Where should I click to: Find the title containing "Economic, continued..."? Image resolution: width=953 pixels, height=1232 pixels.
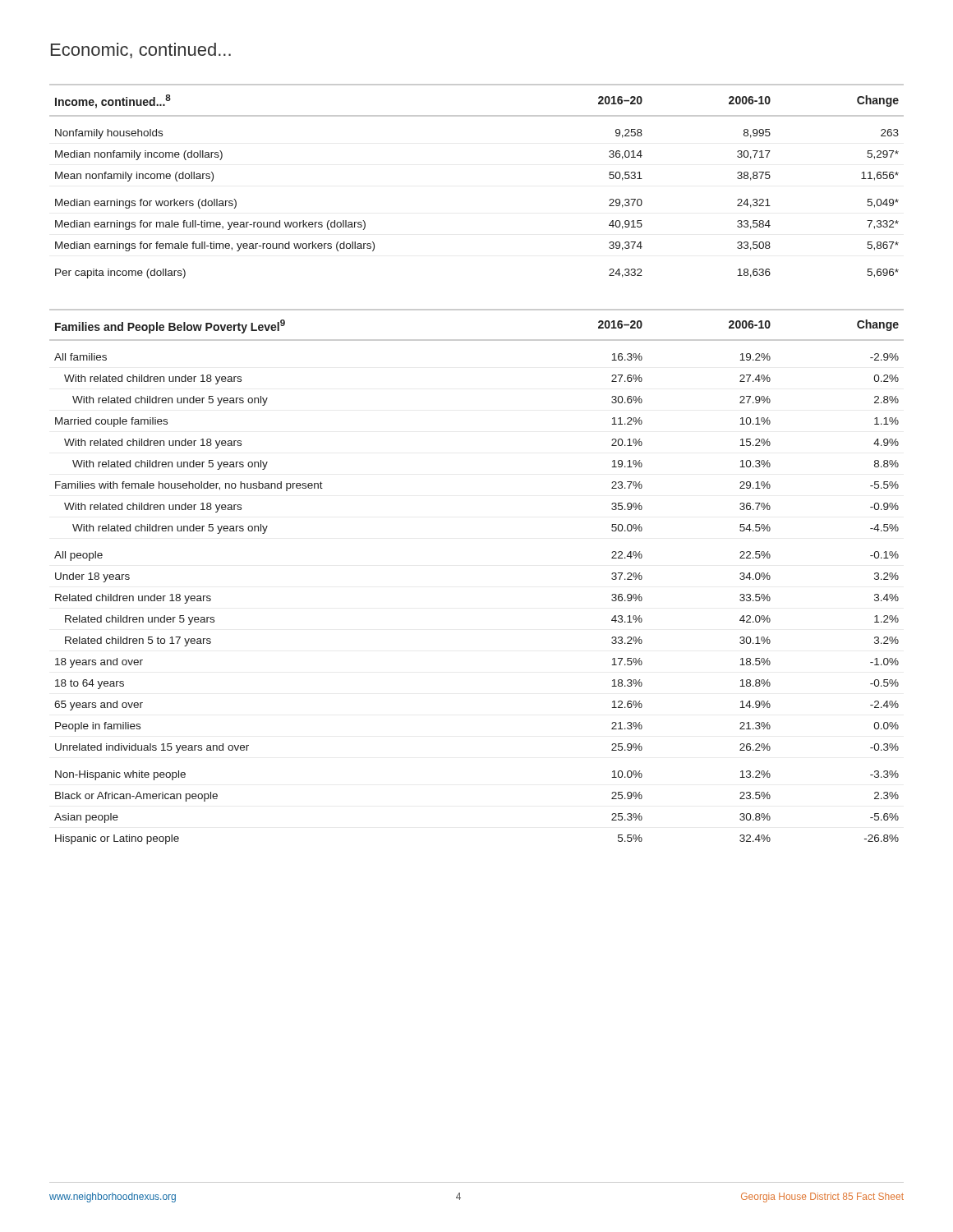point(141,51)
